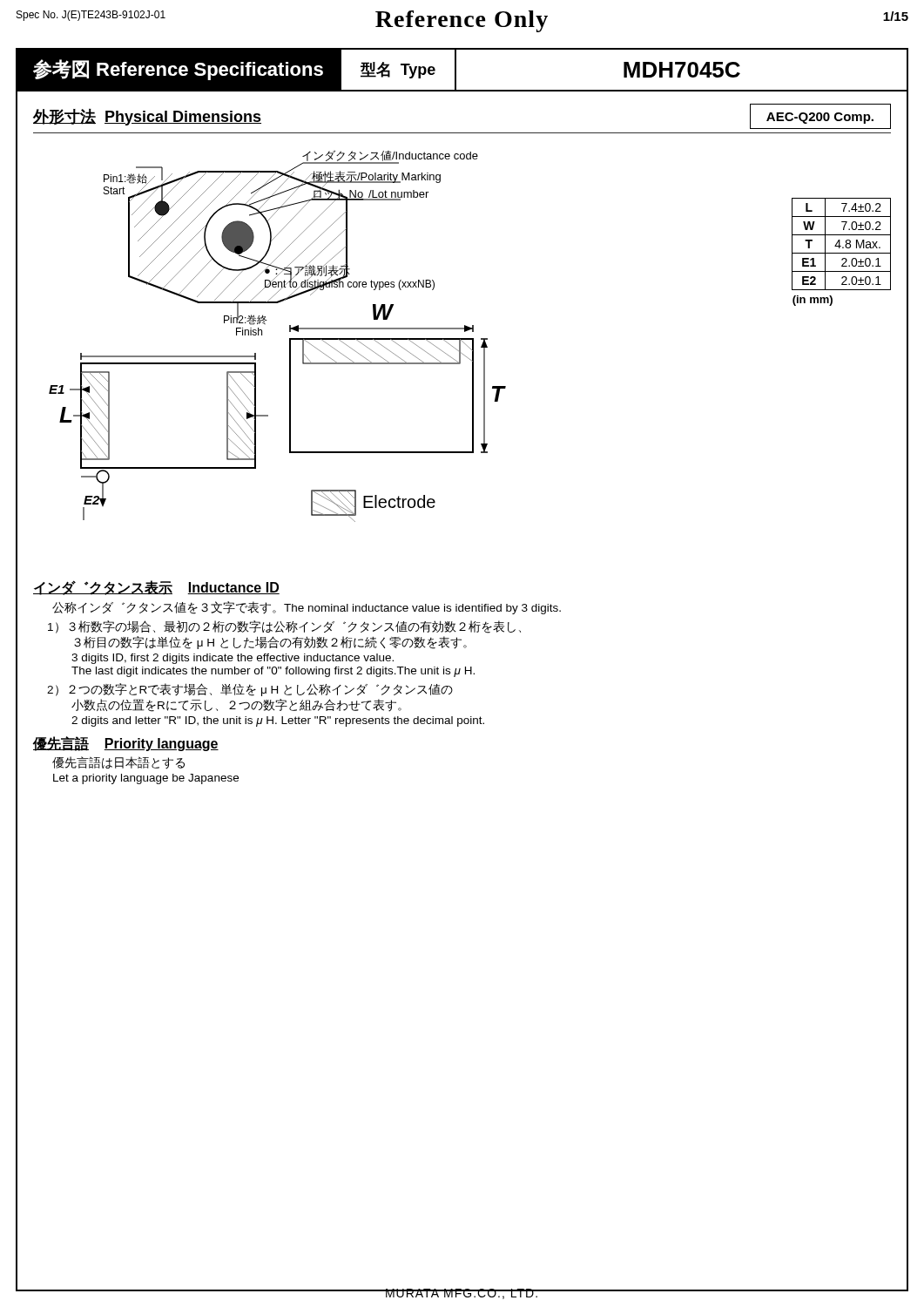
Task: Point to the text block starting "インダ゛クタンス表示 Inductance ID"
Action: tap(156, 588)
